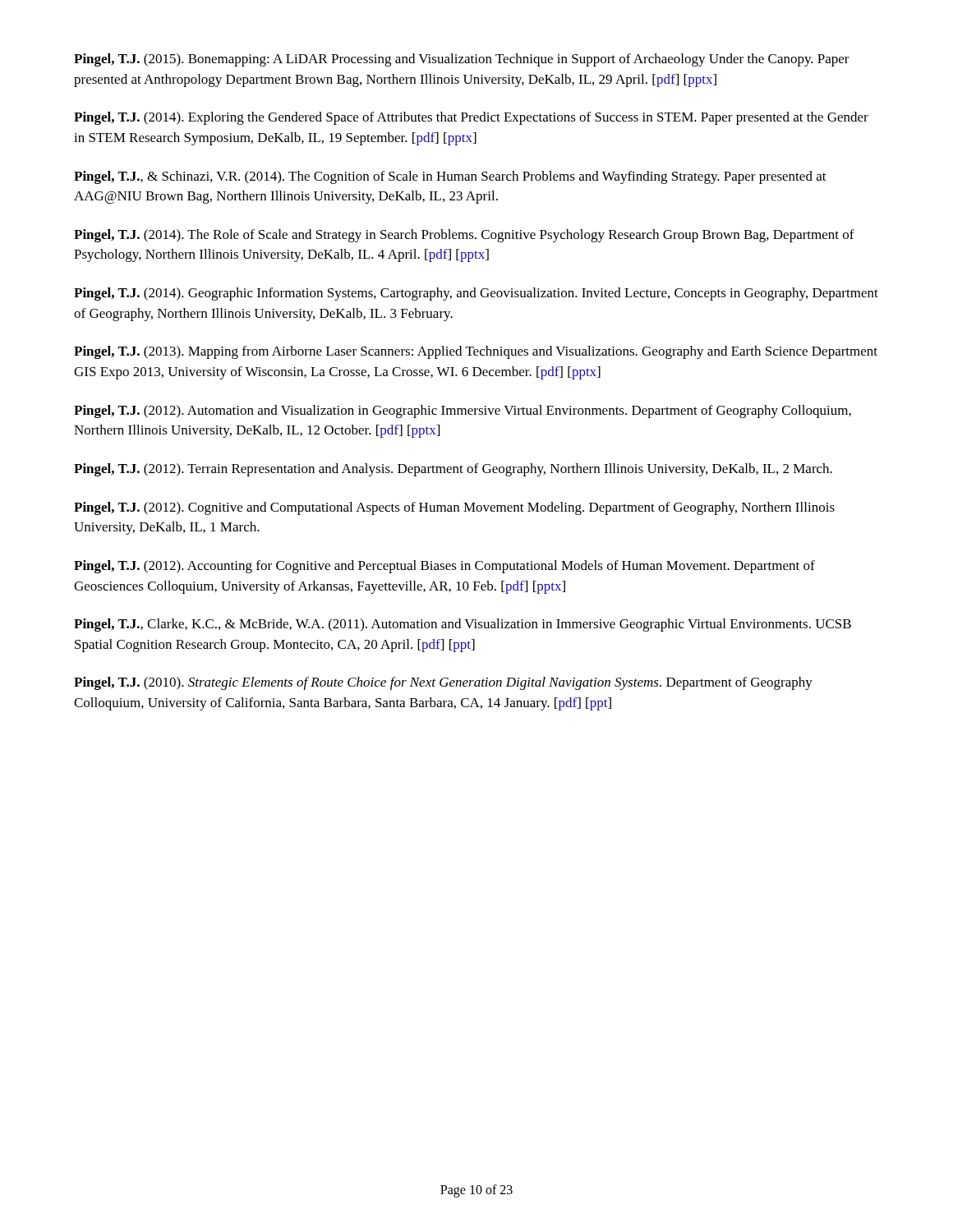Navigate to the element starting "Pingel, T.J. (2012). Accounting for Cognitive"

click(x=444, y=576)
